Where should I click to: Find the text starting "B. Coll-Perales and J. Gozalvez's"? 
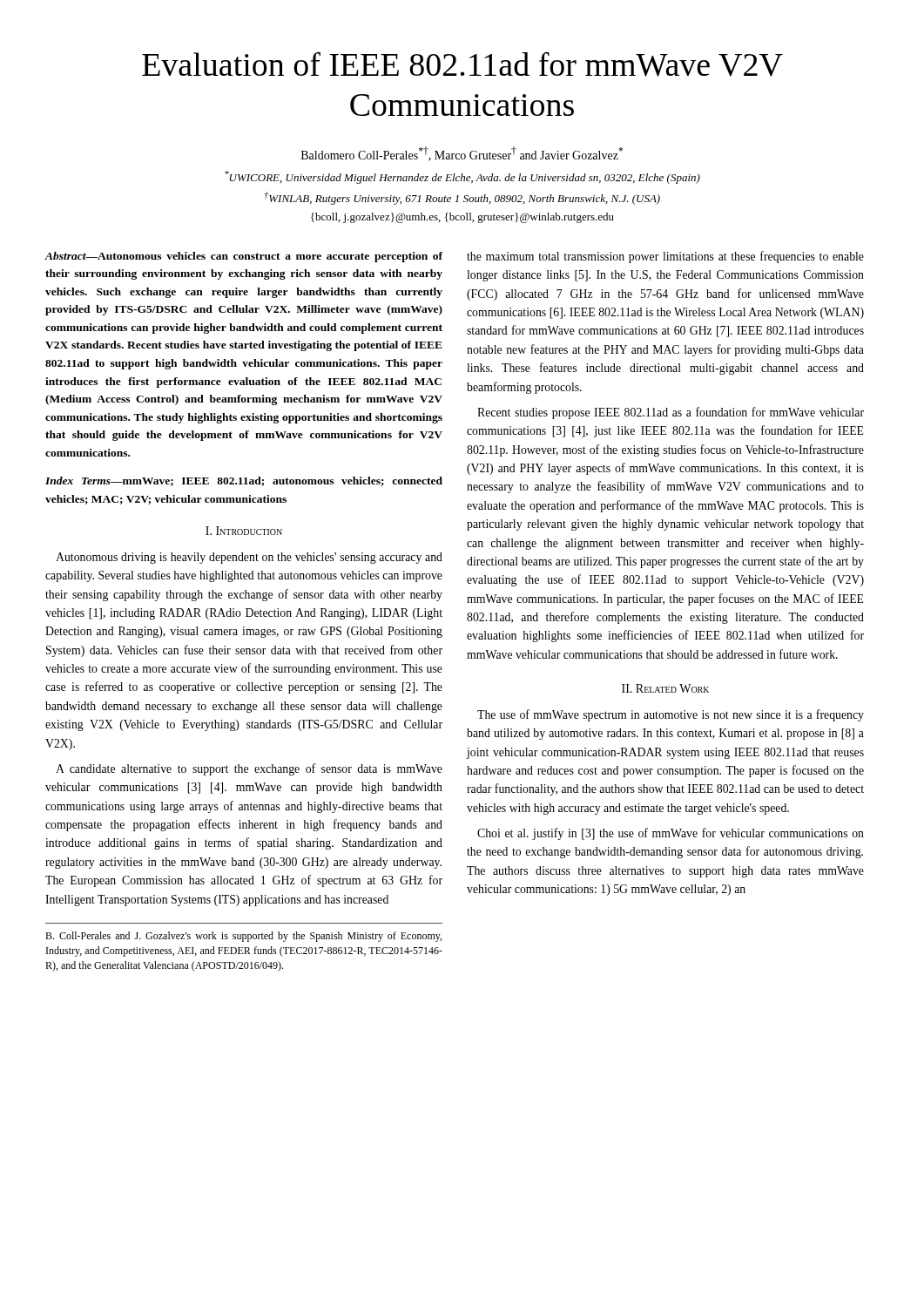click(244, 950)
